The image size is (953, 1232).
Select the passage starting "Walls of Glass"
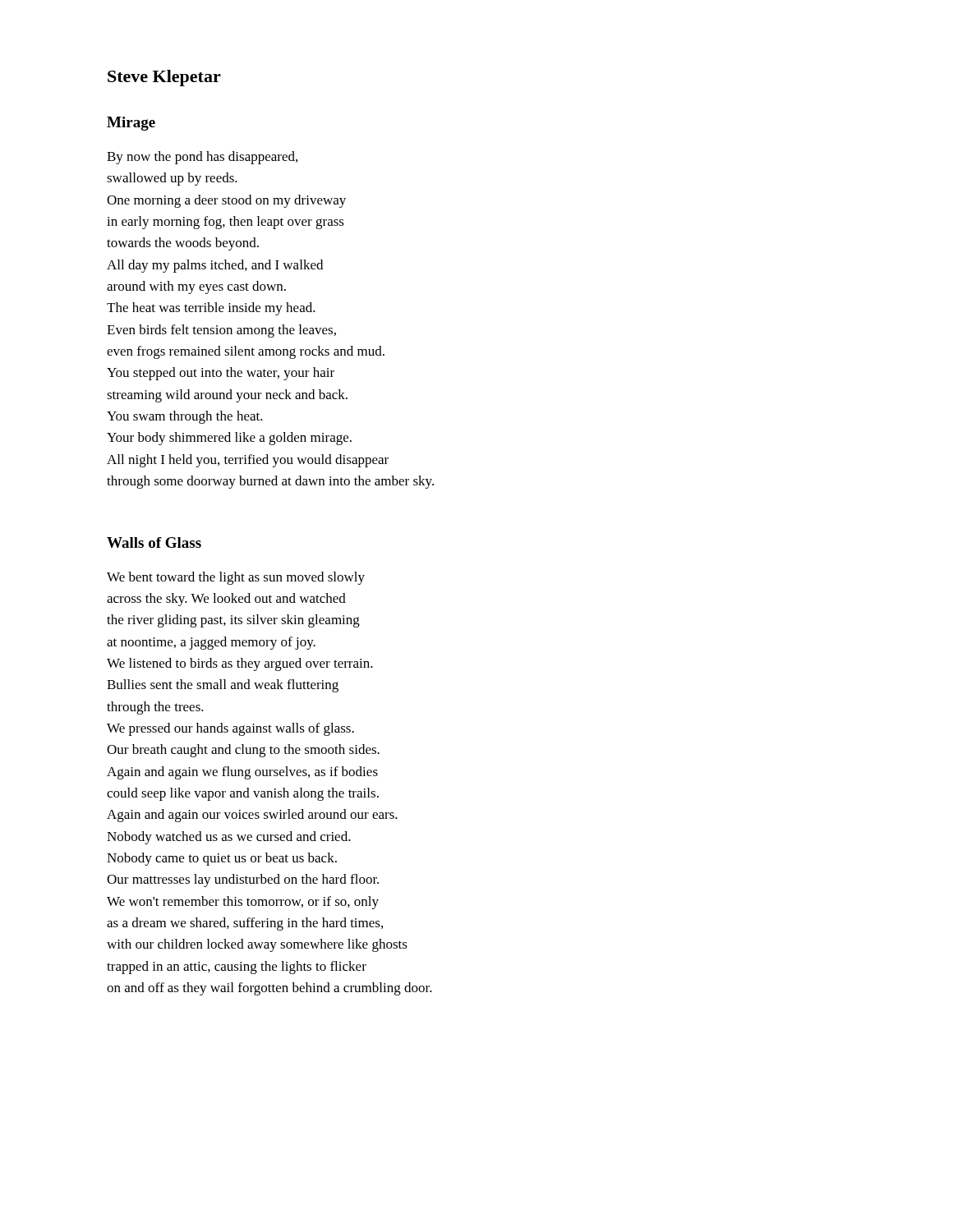point(154,542)
